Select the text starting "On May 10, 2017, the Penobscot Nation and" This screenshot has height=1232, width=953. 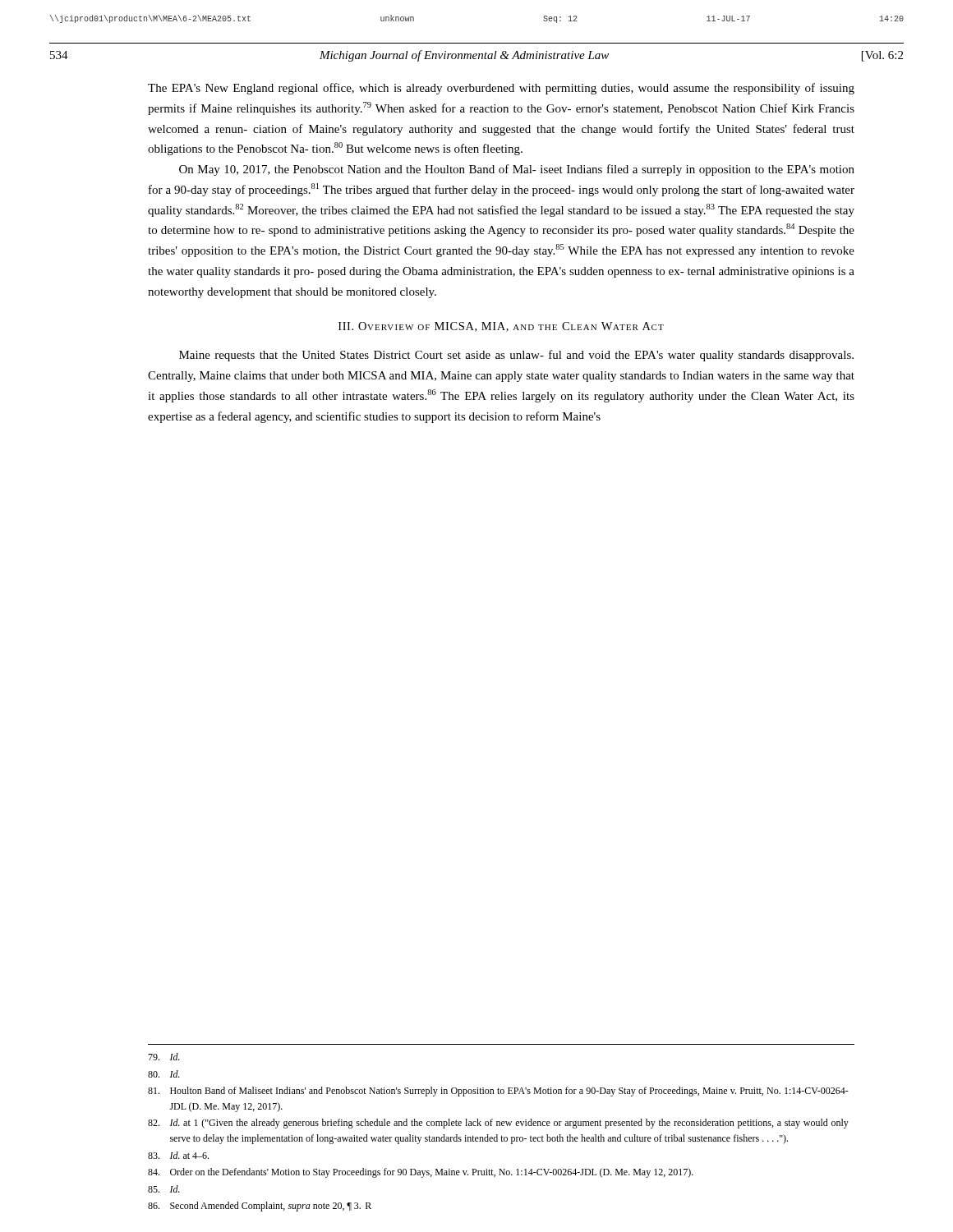[501, 230]
